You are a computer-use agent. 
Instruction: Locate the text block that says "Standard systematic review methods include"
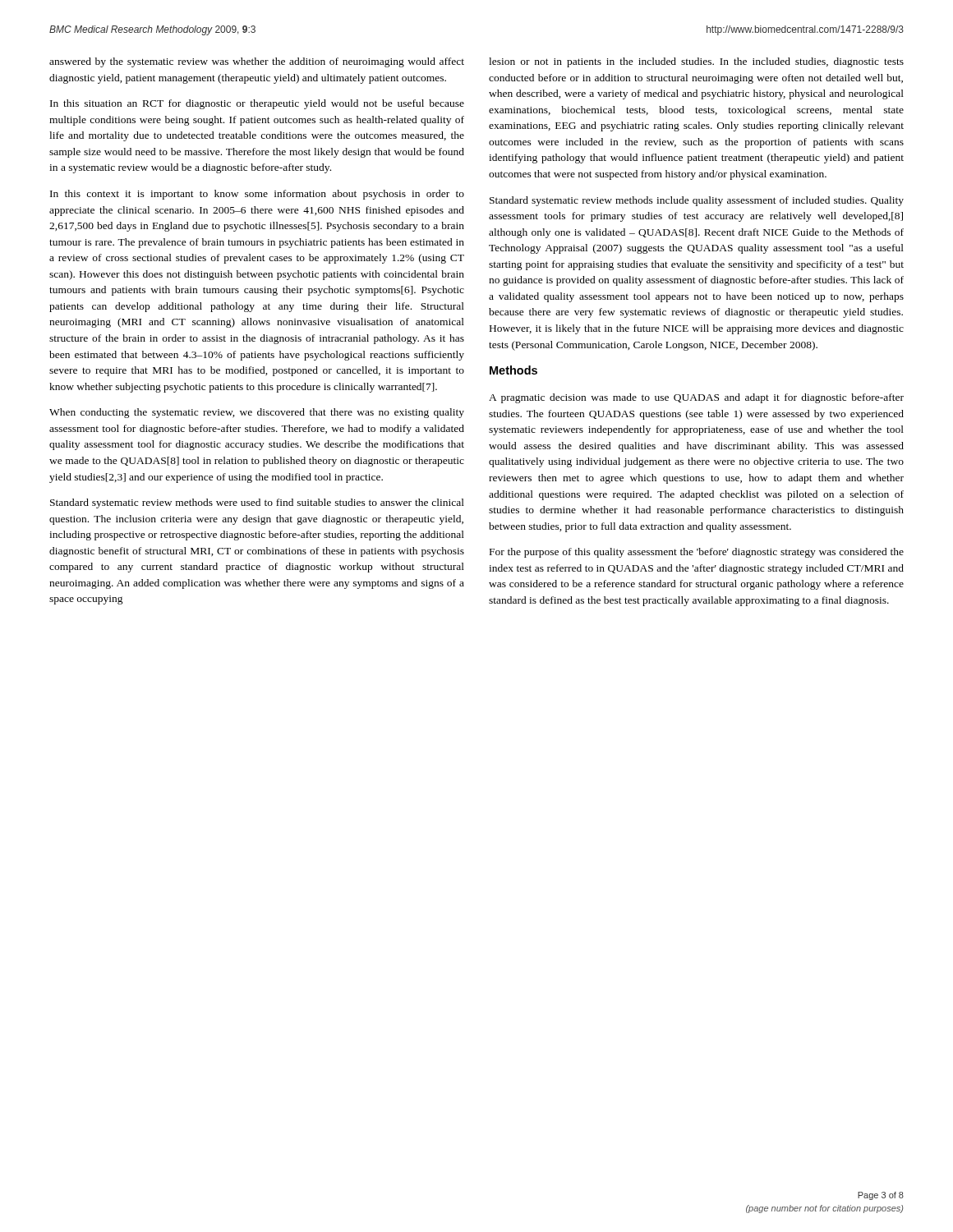696,272
